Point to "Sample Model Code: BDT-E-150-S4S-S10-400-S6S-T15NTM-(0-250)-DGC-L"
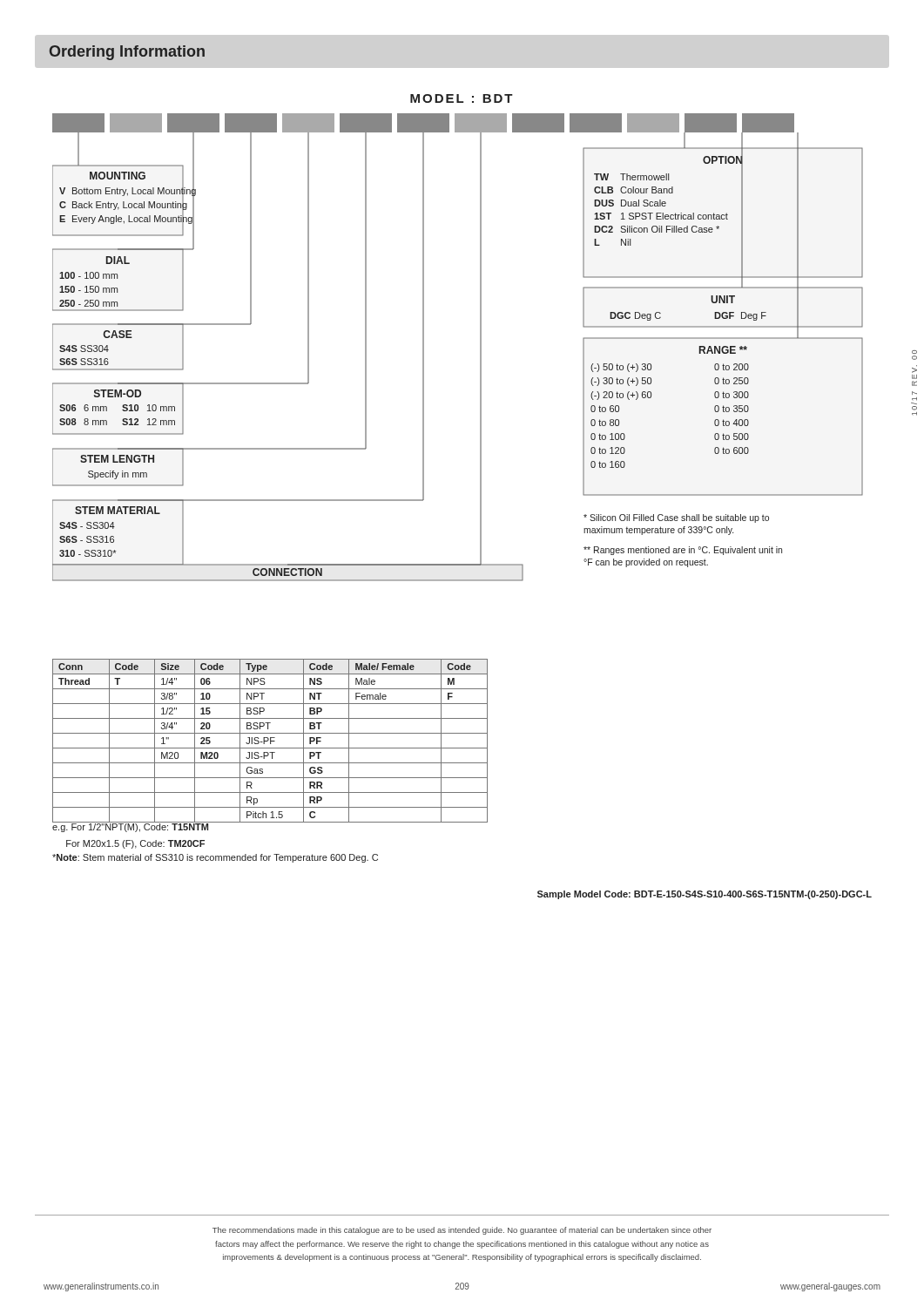Viewport: 924px width, 1307px height. pyautogui.click(x=704, y=894)
